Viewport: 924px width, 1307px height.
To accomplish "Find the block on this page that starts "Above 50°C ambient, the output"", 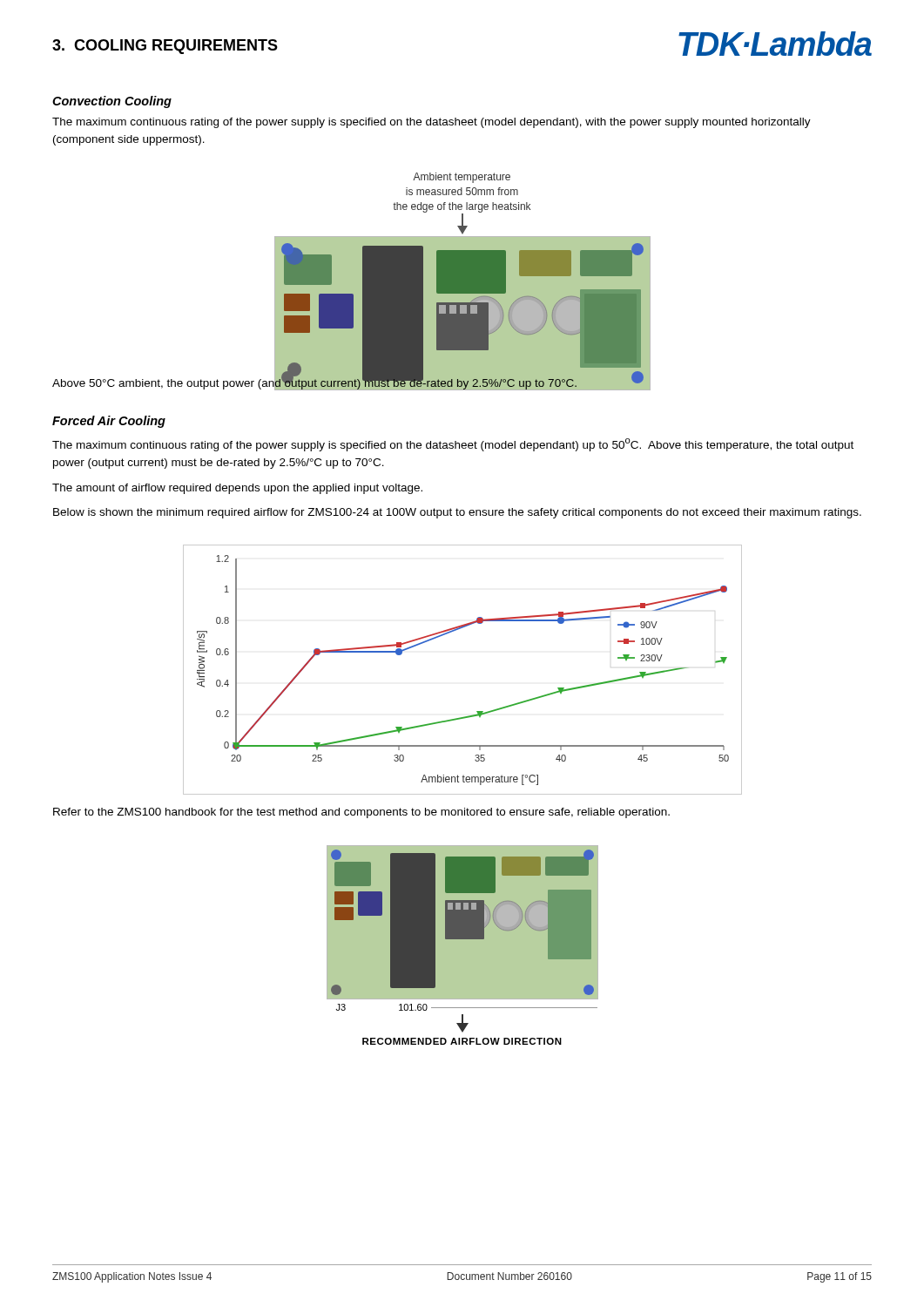I will 315,383.
